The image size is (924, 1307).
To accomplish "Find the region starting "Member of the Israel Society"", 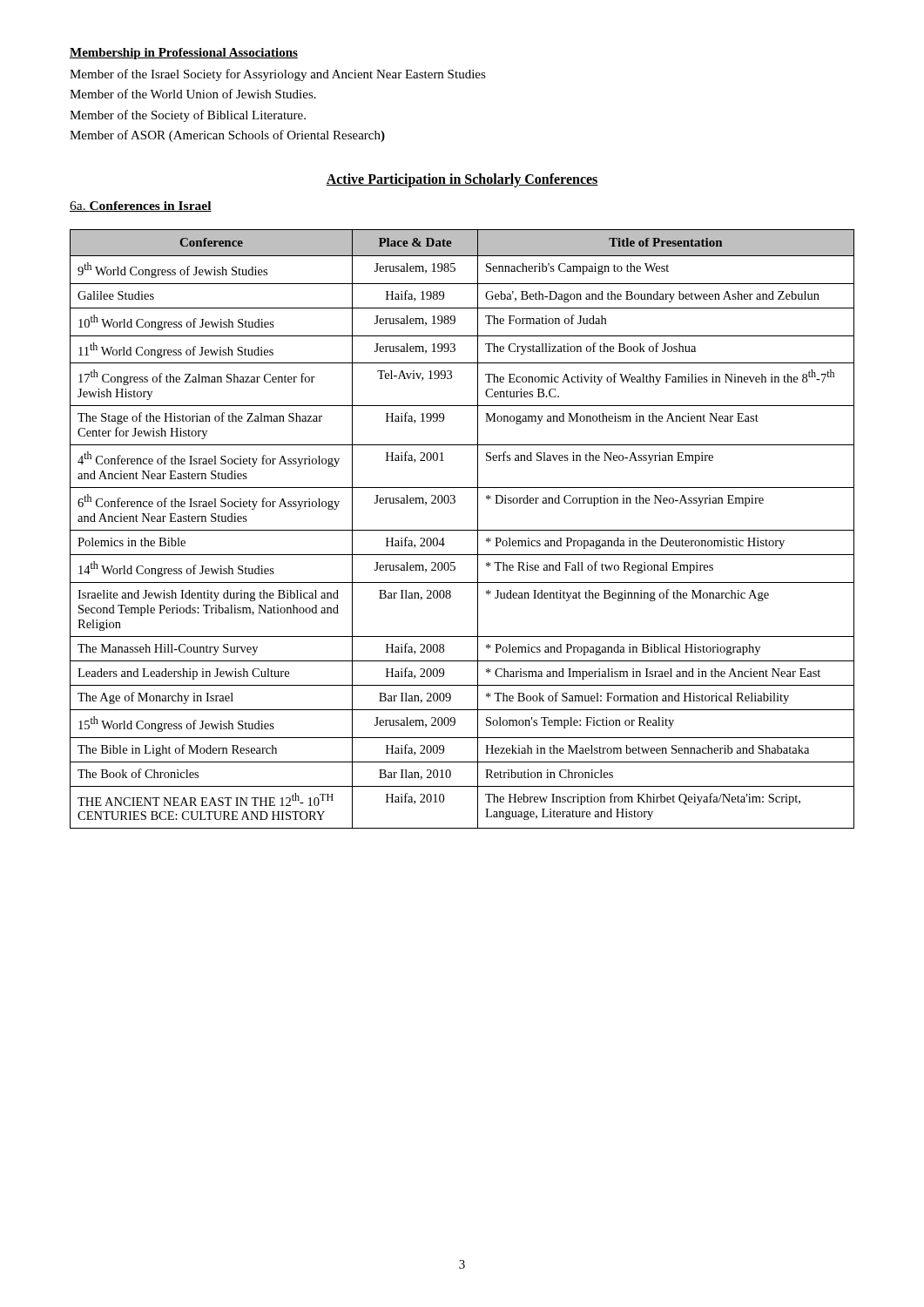I will click(x=278, y=104).
